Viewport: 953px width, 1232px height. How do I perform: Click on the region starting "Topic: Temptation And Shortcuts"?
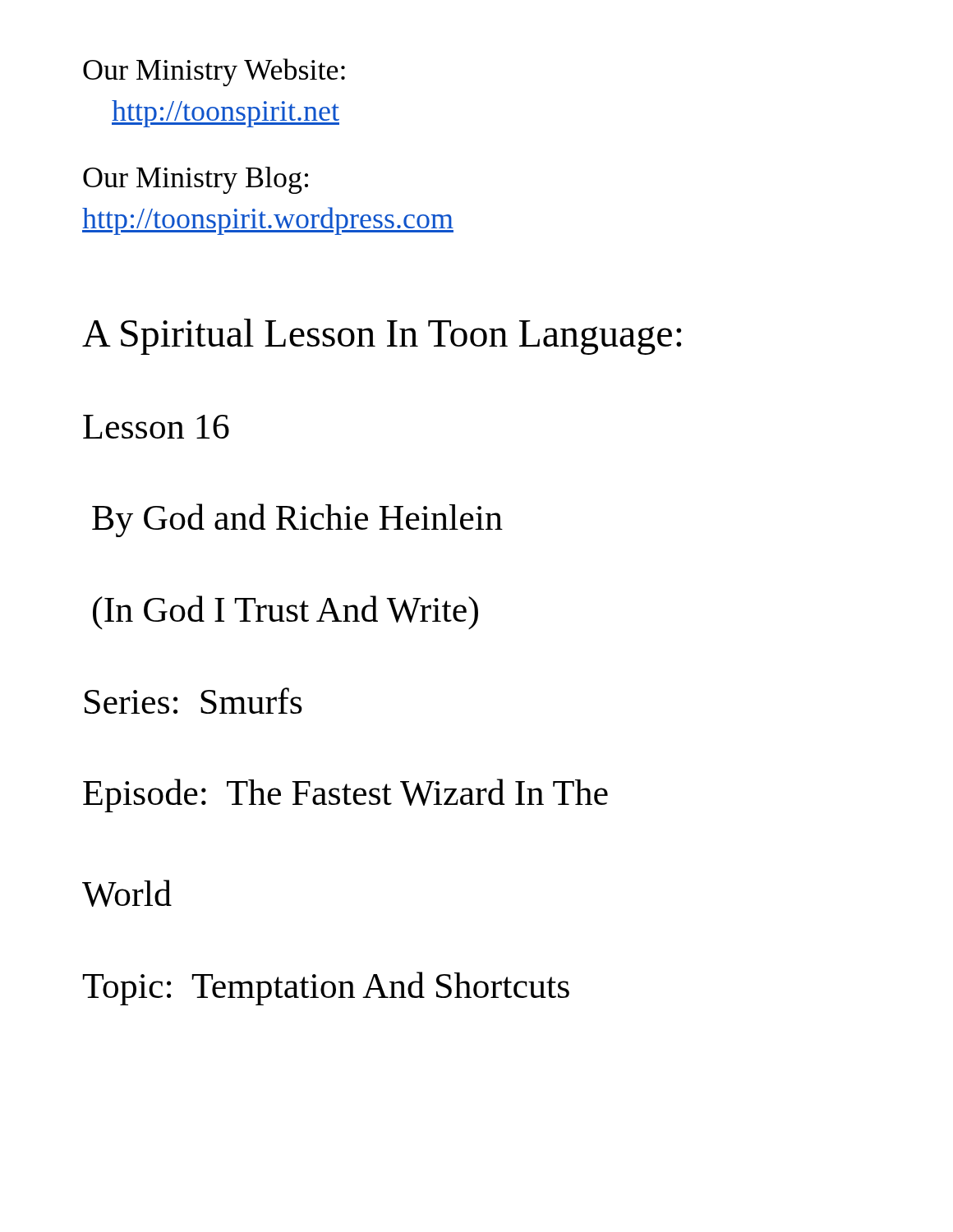point(326,986)
